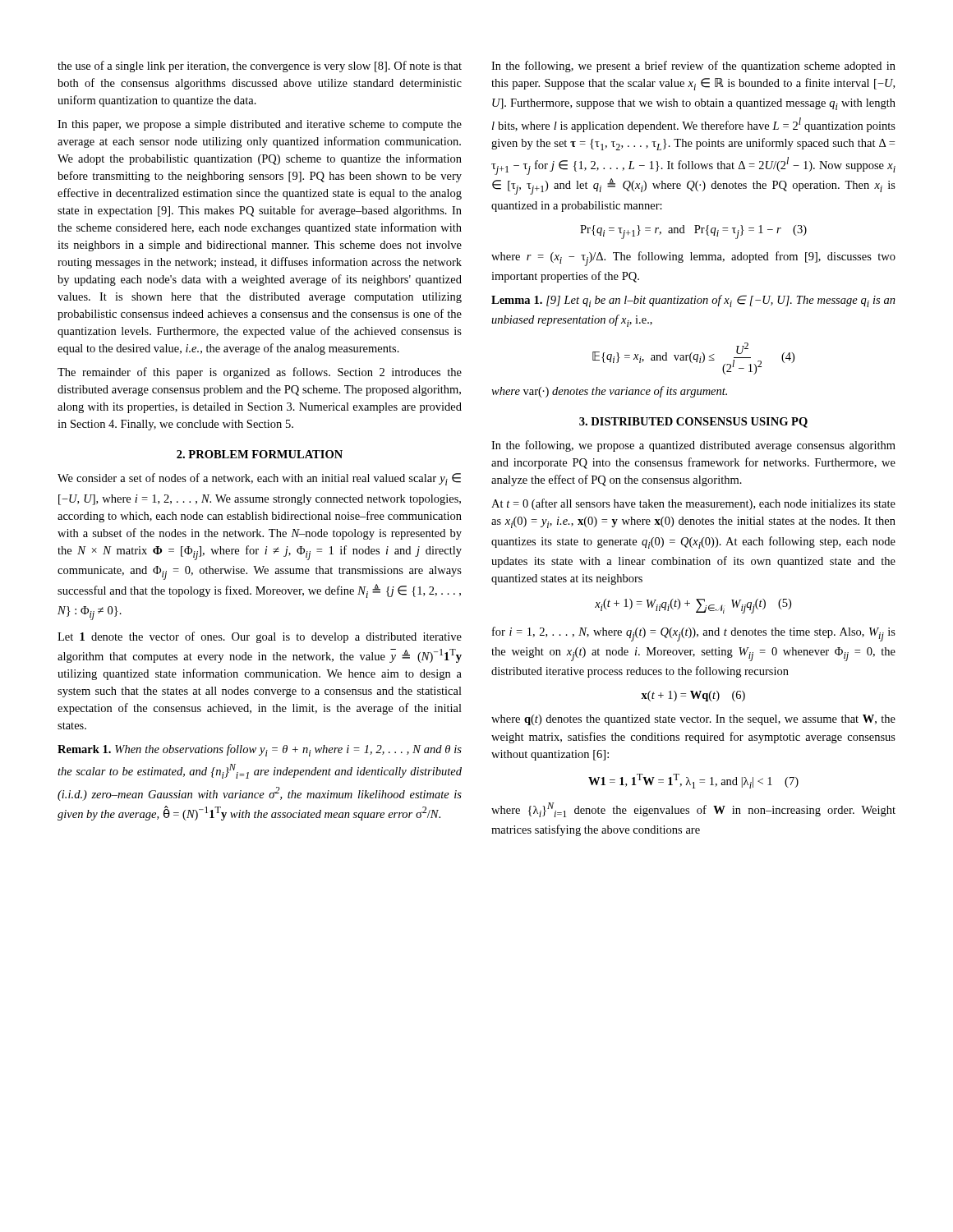This screenshot has width=953, height=1232.
Task: Find the formula that says "𝔼{qi} = xi, and var(qi)"
Action: pyautogui.click(x=693, y=357)
